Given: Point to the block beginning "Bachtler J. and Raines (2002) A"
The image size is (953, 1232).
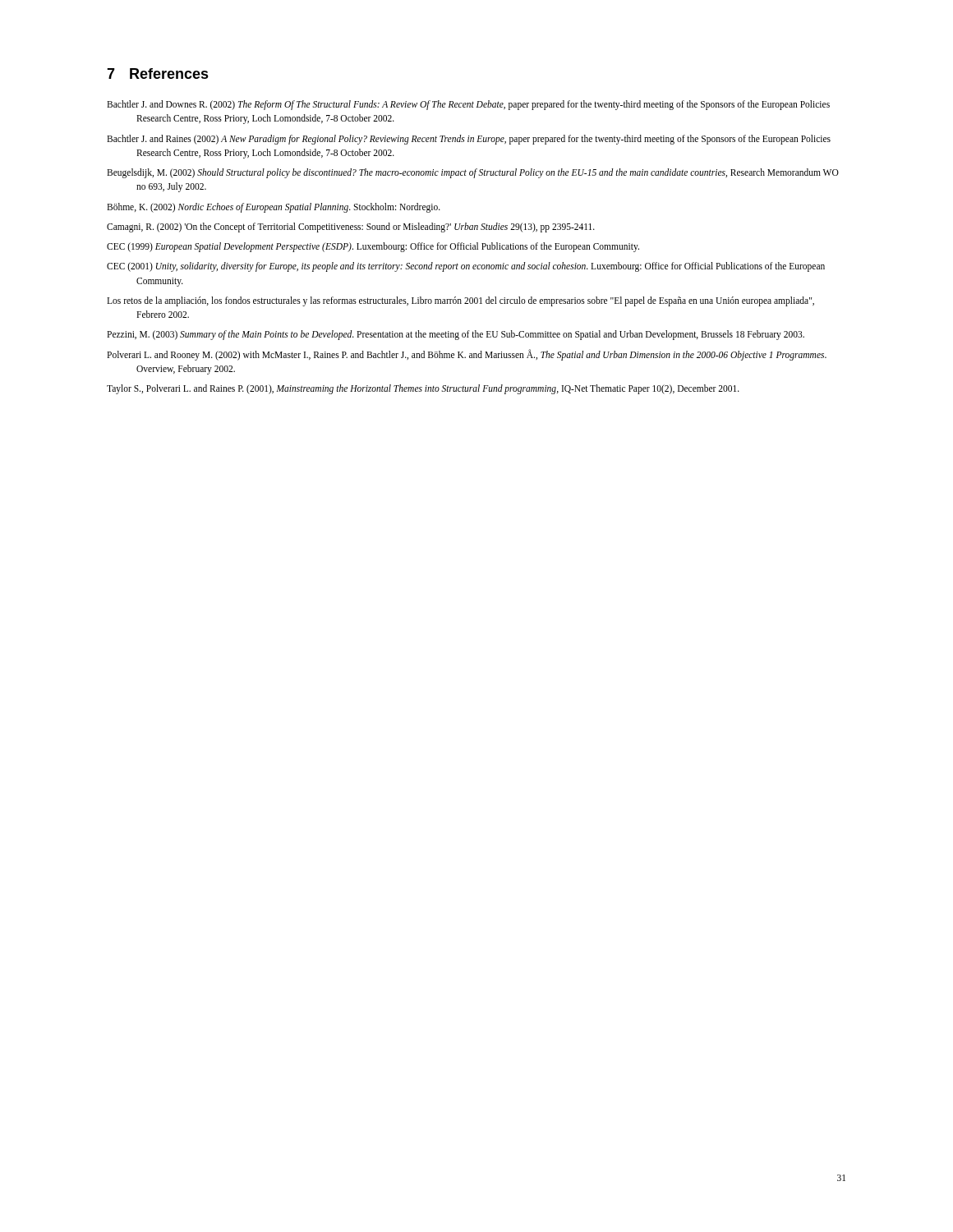Looking at the screenshot, I should point(469,145).
